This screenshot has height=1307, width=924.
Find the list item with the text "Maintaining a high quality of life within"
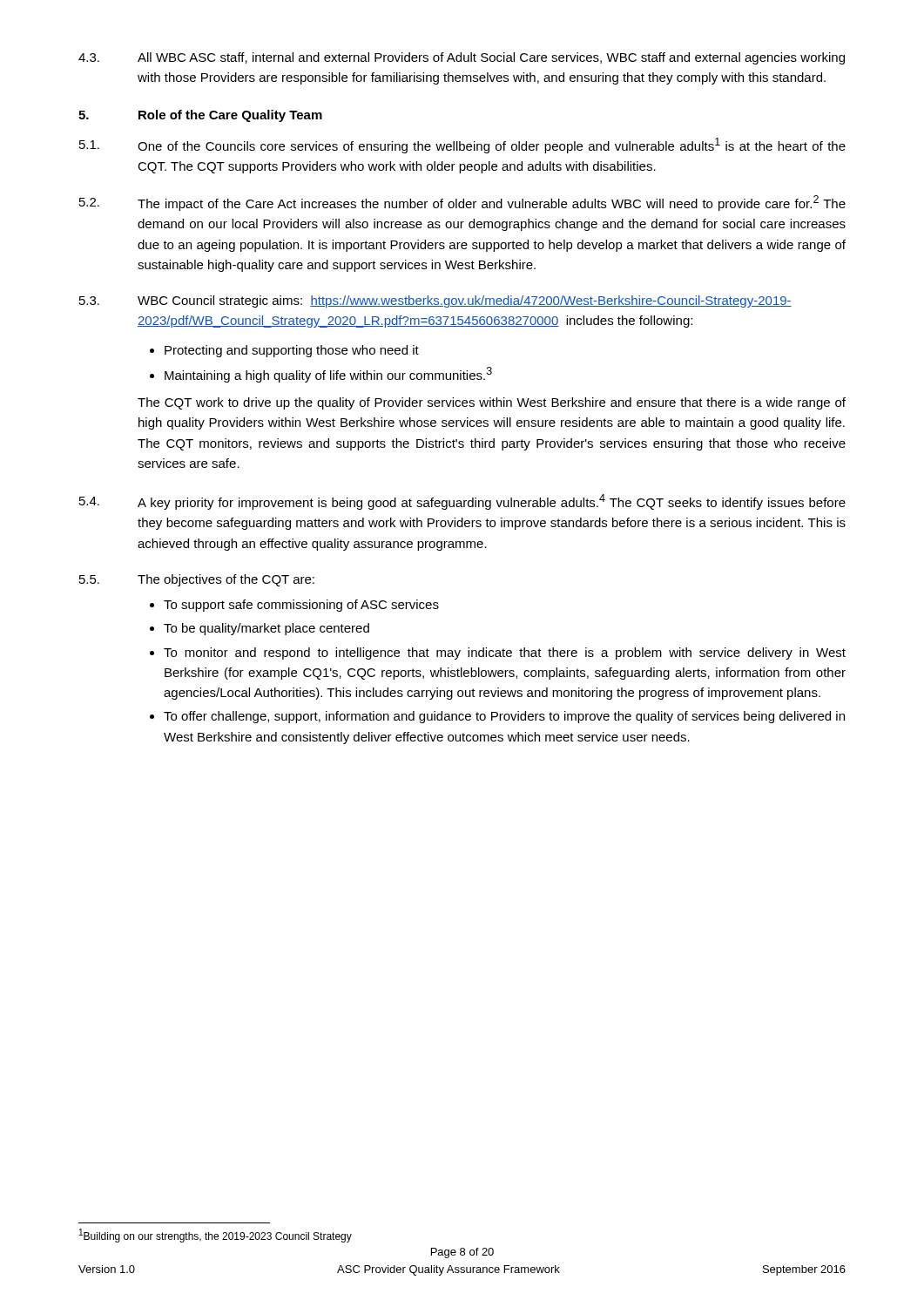coord(328,374)
